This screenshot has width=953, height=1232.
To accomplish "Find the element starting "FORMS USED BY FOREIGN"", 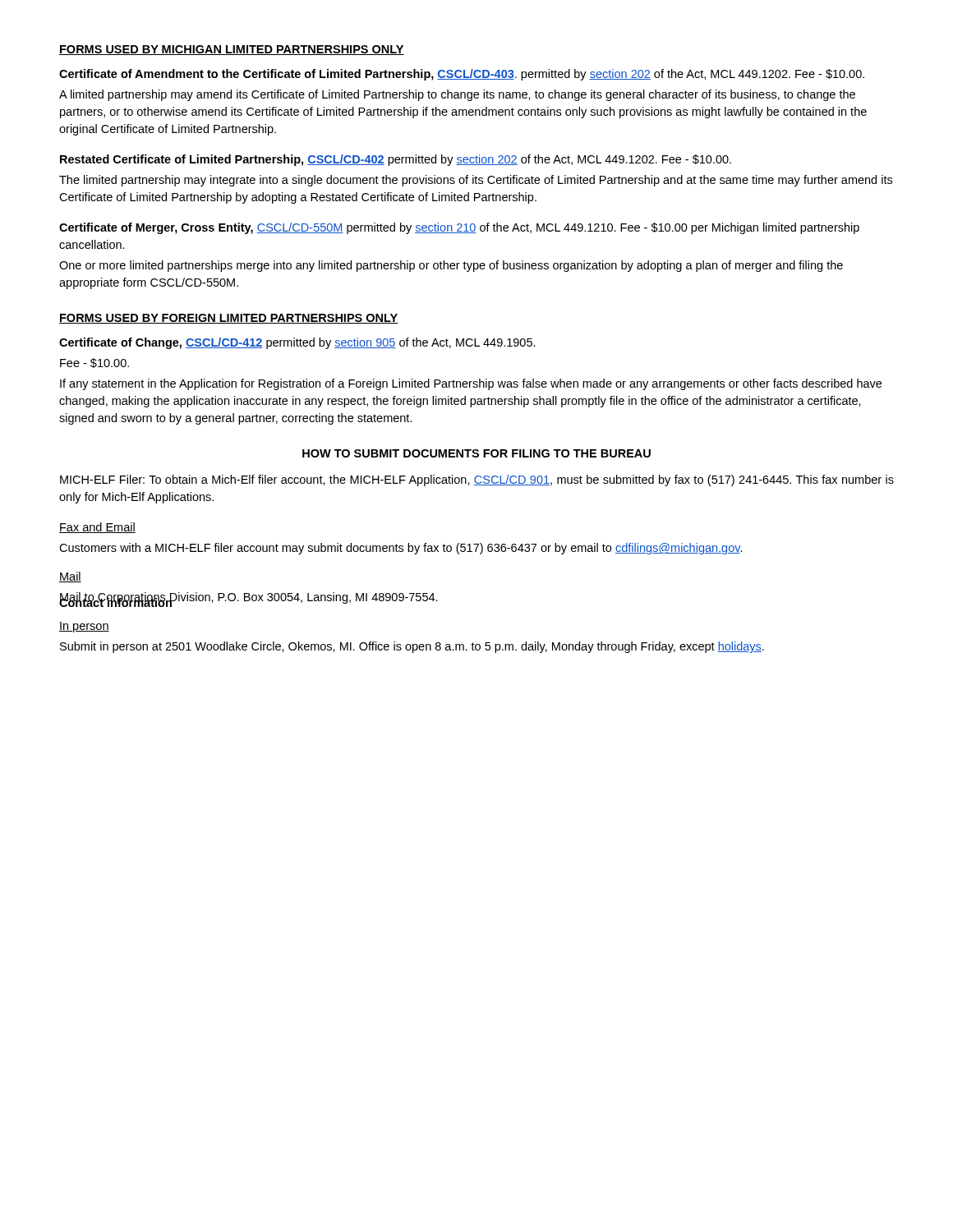I will click(x=228, y=318).
